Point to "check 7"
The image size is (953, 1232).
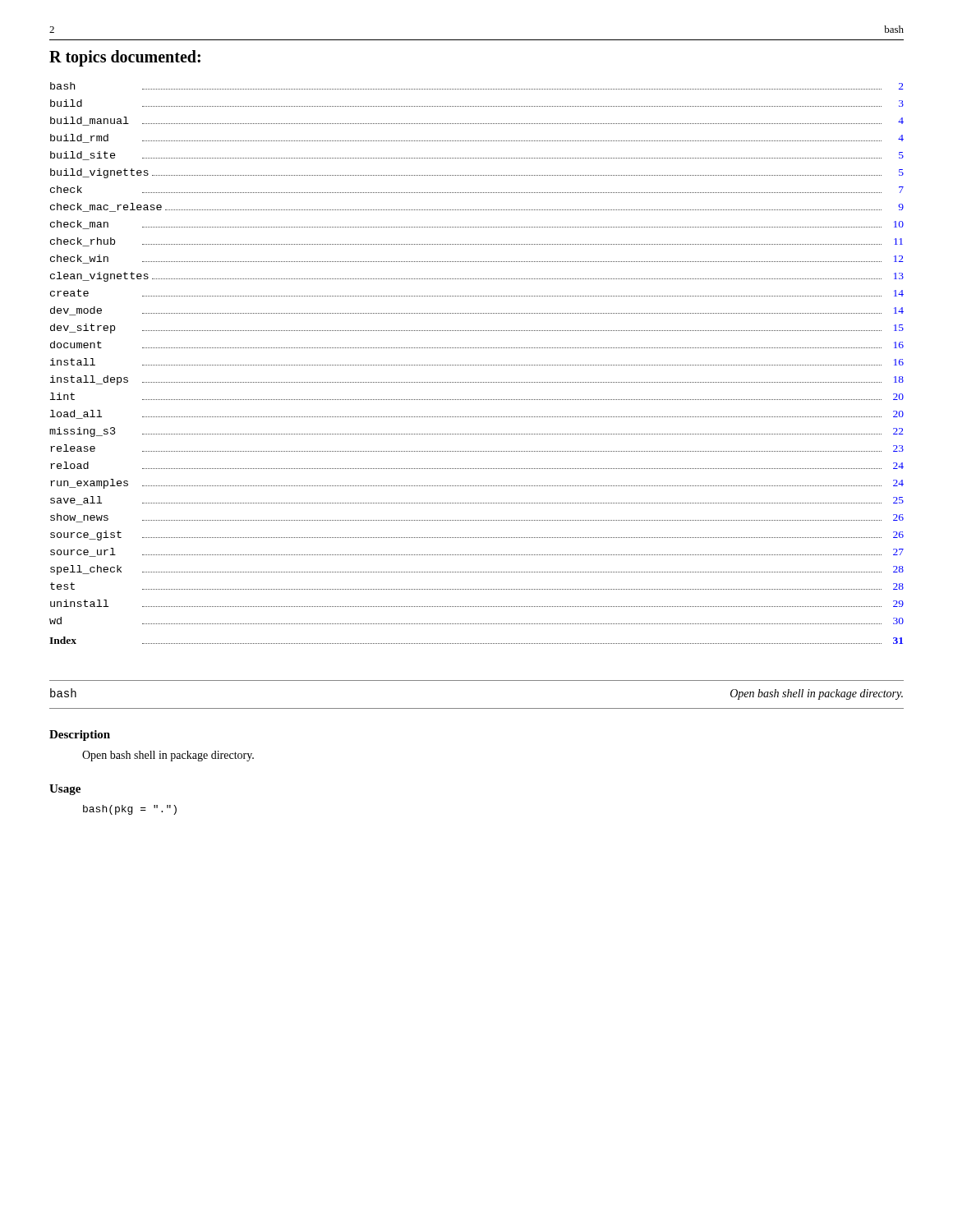[476, 190]
